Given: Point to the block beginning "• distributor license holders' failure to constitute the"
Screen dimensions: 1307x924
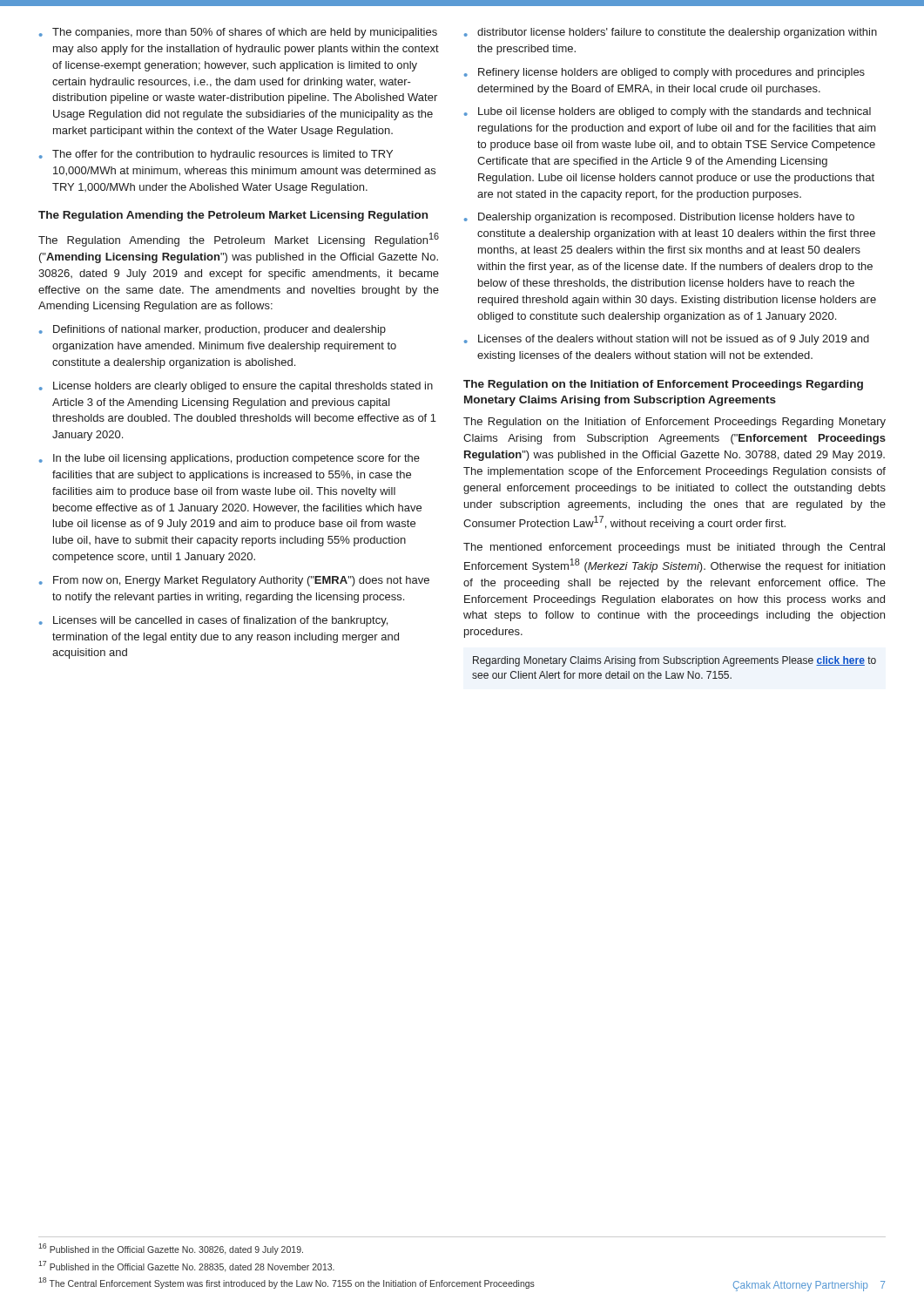Looking at the screenshot, I should click(x=674, y=41).
